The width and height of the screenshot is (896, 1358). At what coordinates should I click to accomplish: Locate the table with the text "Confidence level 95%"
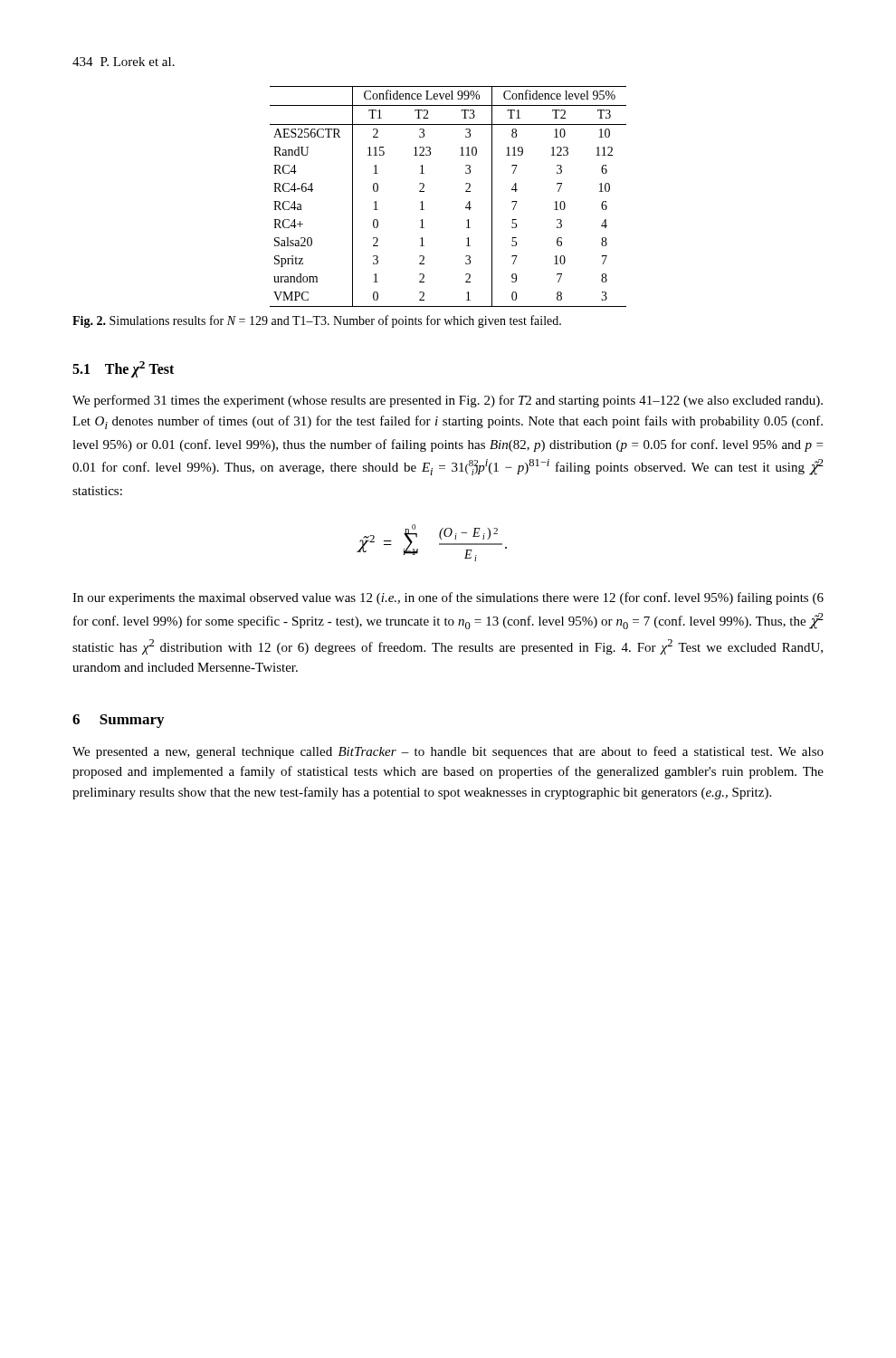tap(448, 196)
